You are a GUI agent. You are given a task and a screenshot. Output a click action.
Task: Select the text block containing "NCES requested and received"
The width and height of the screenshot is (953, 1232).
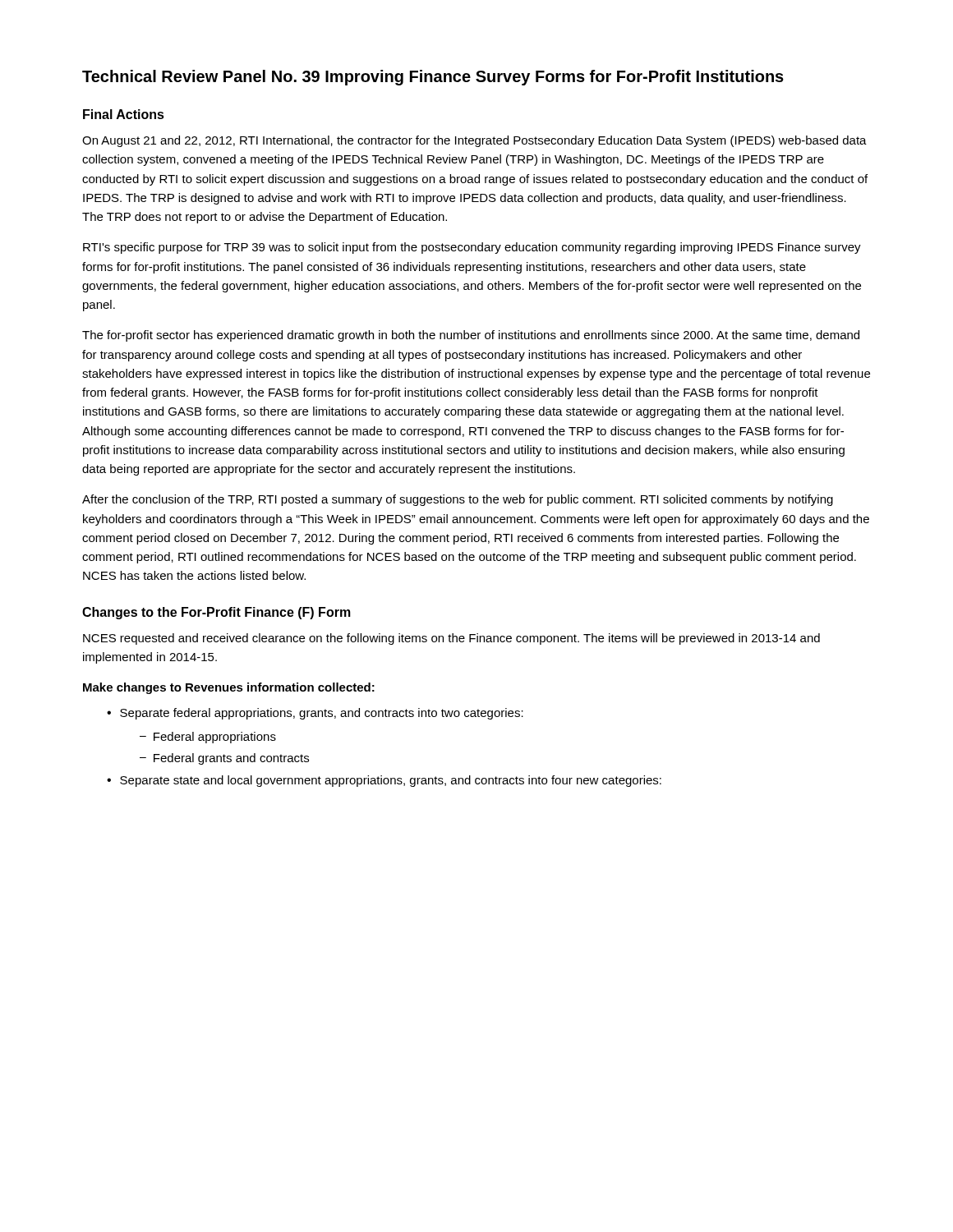point(451,647)
